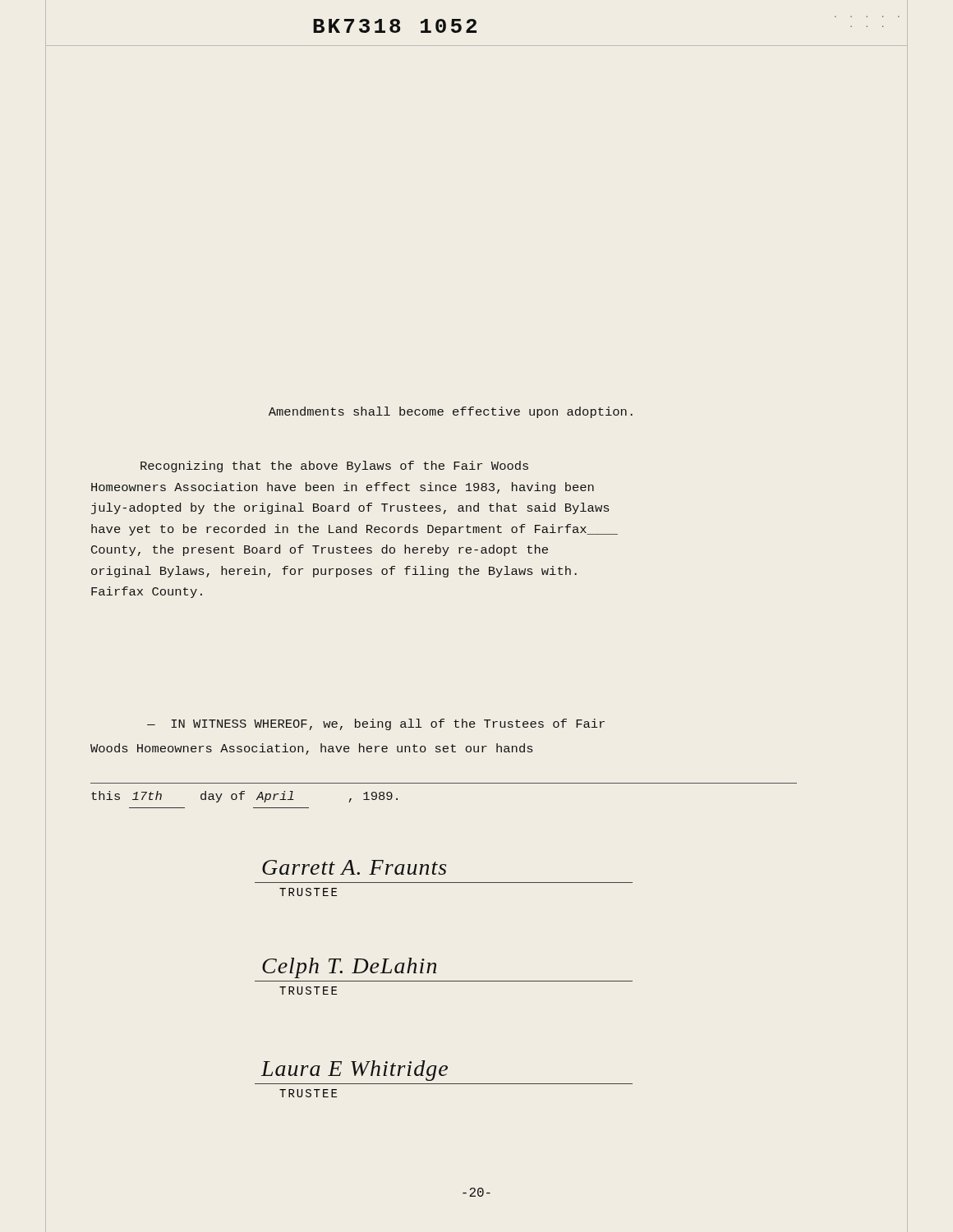Locate the text block containing "— IN WITNESS"

coord(452,761)
